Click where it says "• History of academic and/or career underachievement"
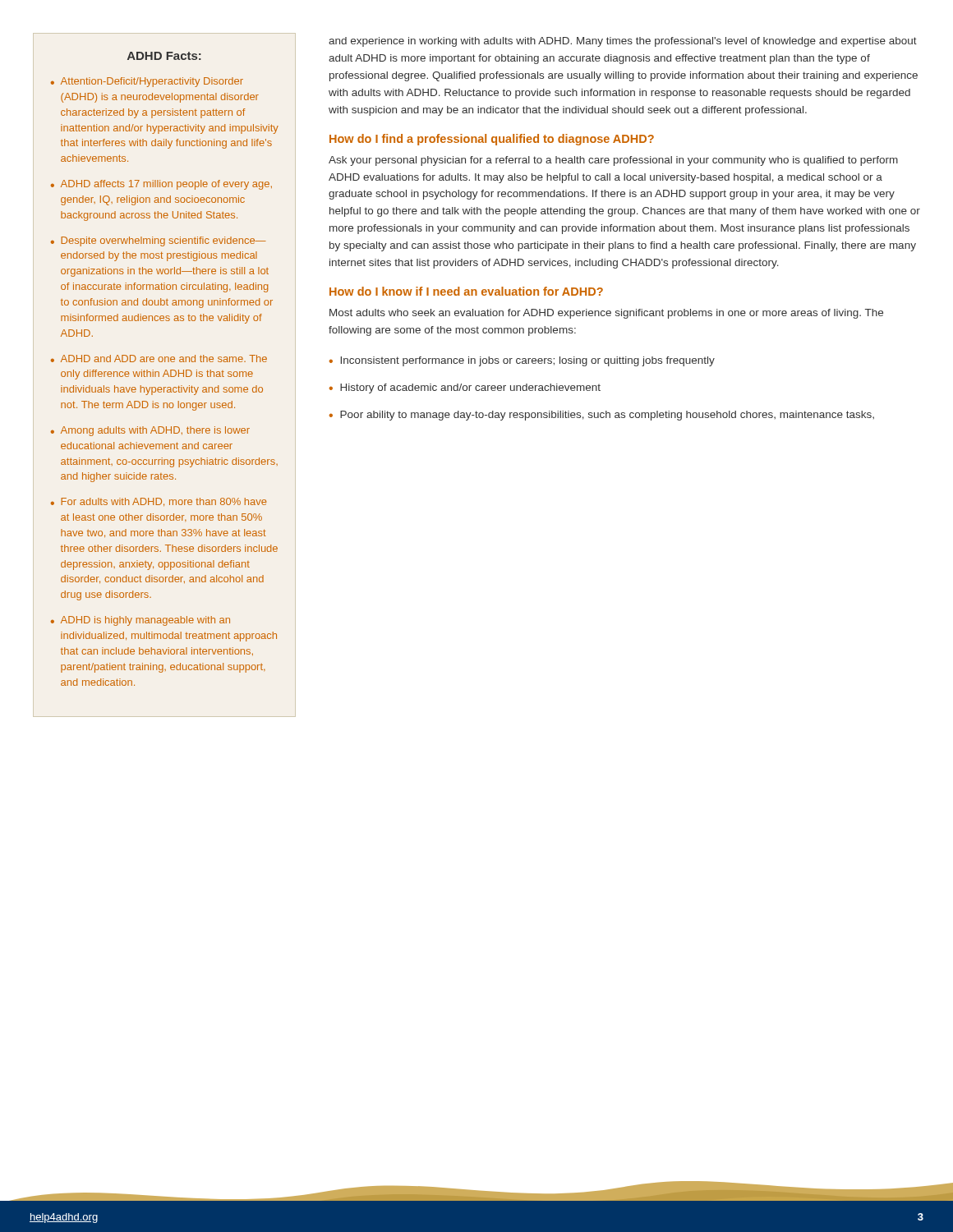The image size is (953, 1232). click(x=465, y=389)
